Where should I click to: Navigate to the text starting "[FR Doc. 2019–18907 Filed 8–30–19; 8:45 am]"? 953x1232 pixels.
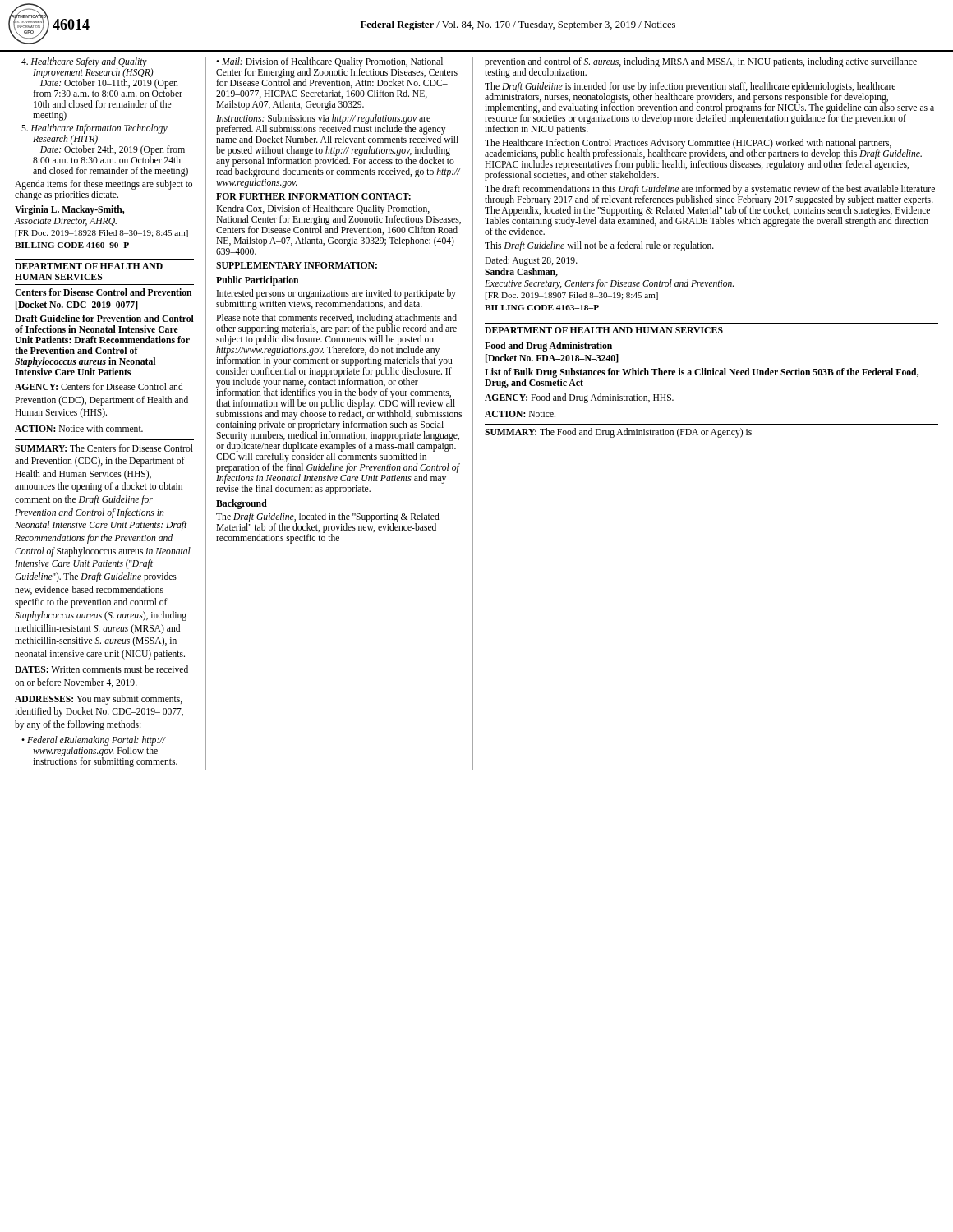click(572, 295)
